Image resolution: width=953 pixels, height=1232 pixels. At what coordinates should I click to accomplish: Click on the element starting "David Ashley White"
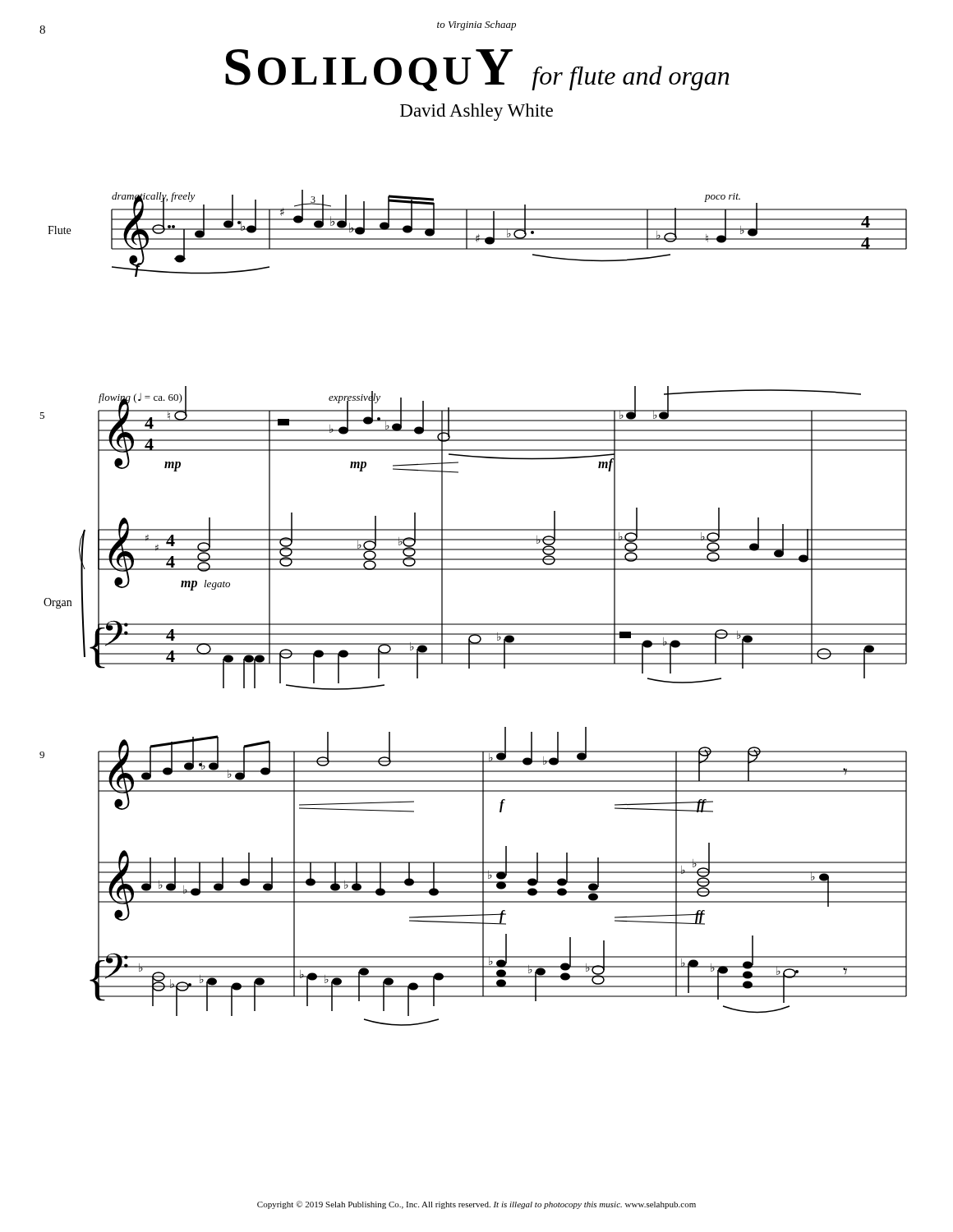click(x=476, y=110)
